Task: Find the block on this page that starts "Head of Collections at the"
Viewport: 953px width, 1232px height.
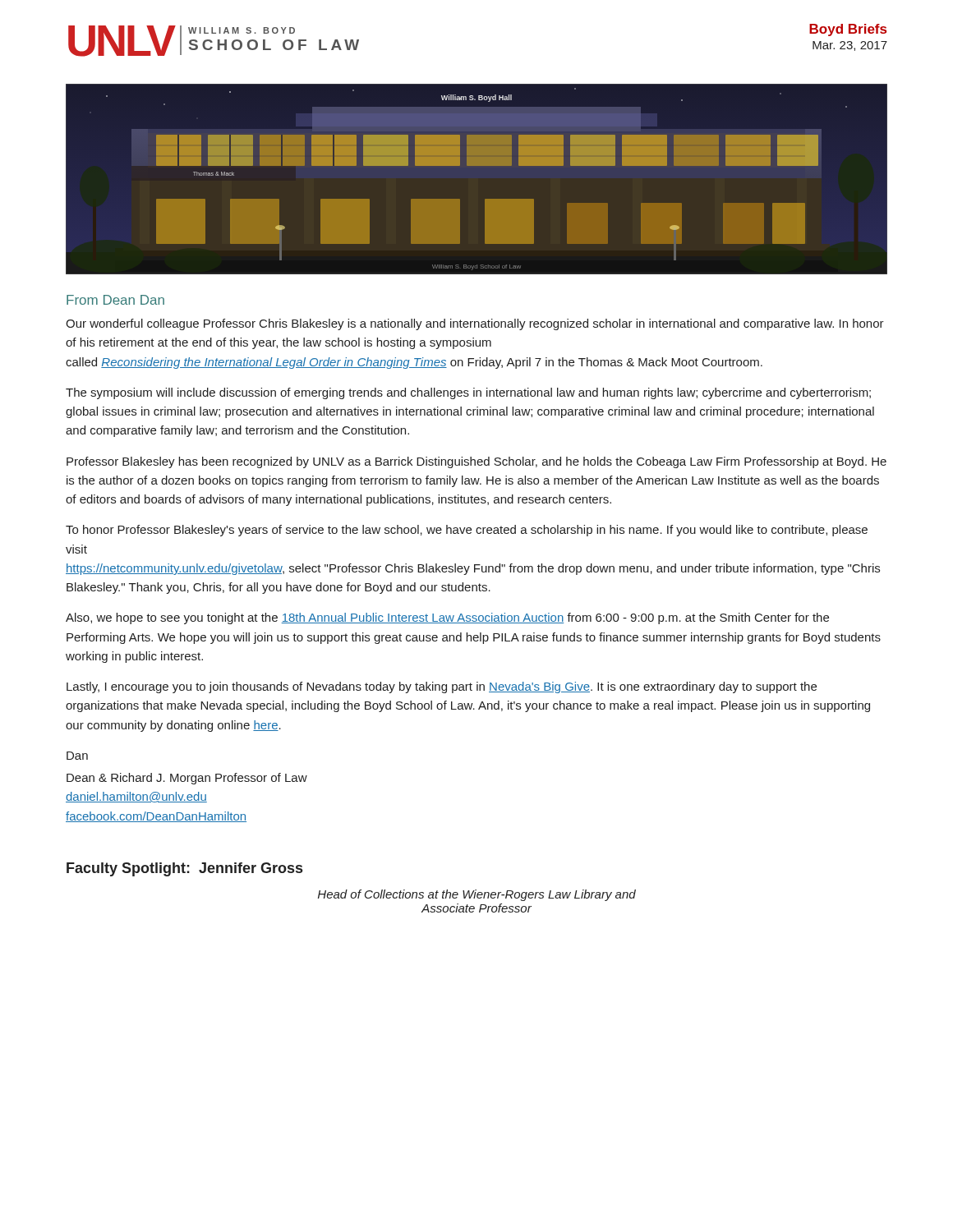Action: tap(476, 901)
